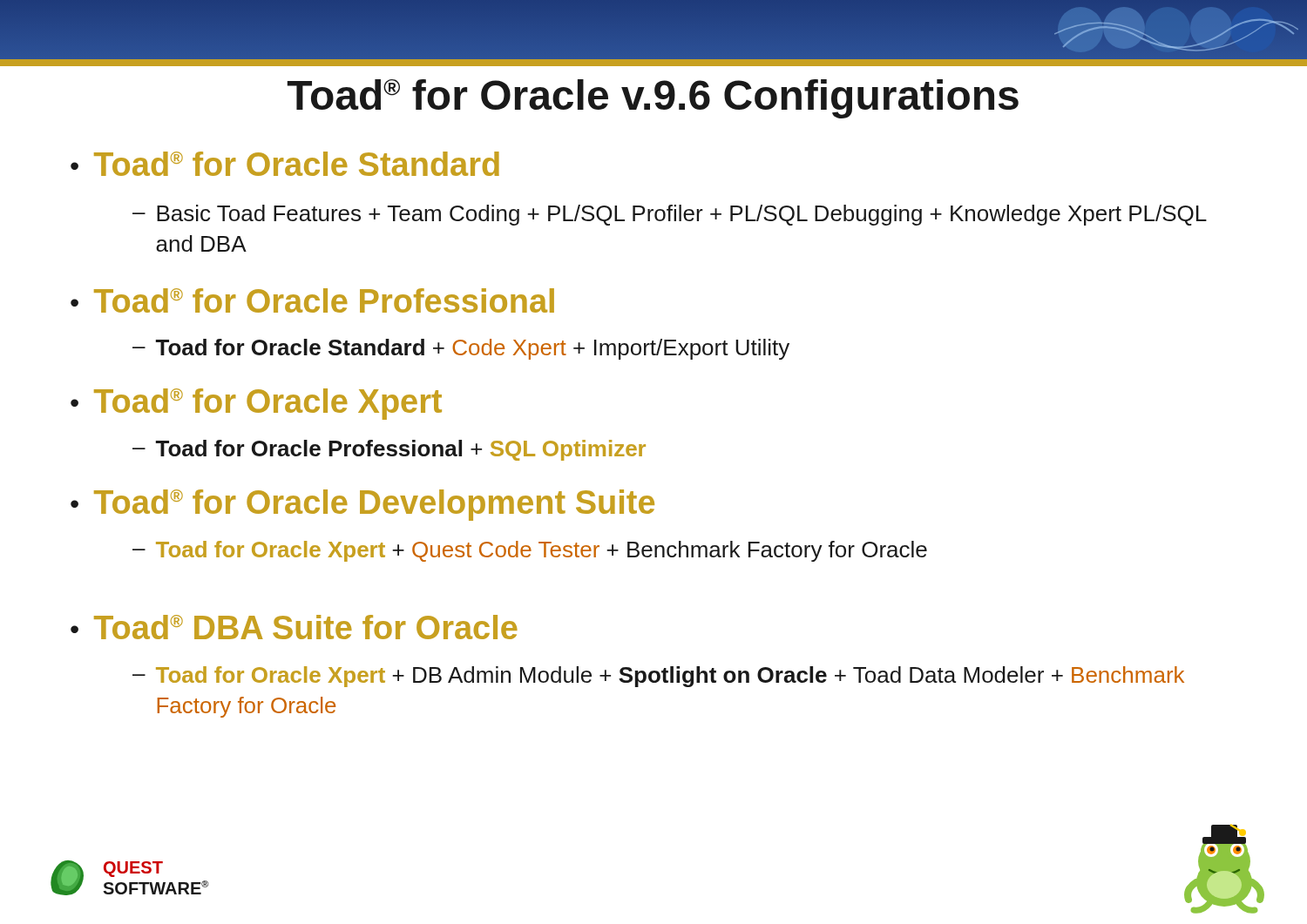Navigate to the element starting "– Basic Toad Features +"

click(x=685, y=229)
